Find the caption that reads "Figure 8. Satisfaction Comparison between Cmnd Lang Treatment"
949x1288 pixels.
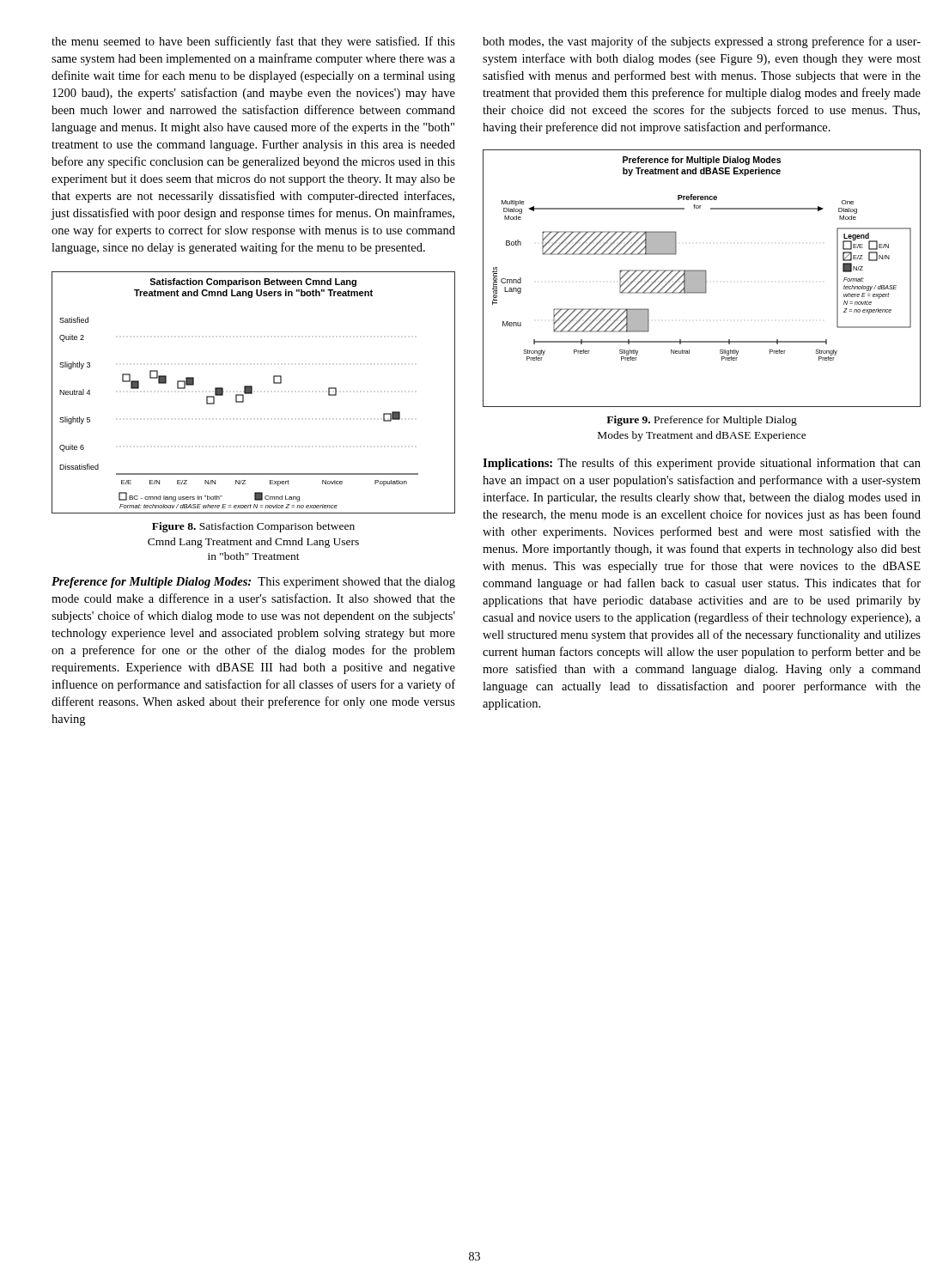coord(253,541)
